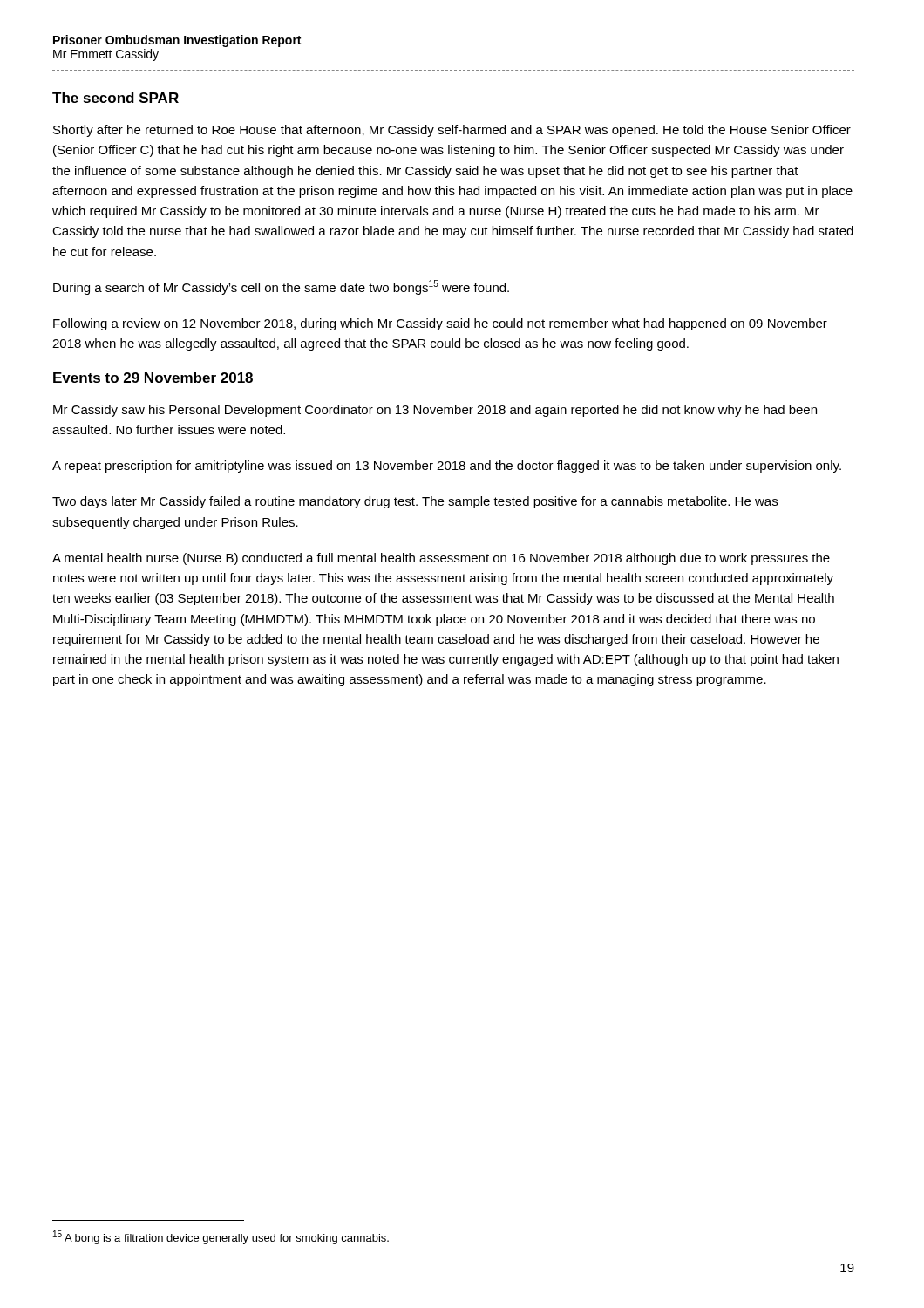
Task: Navigate to the passage starting "The second SPAR"
Action: pos(116,98)
